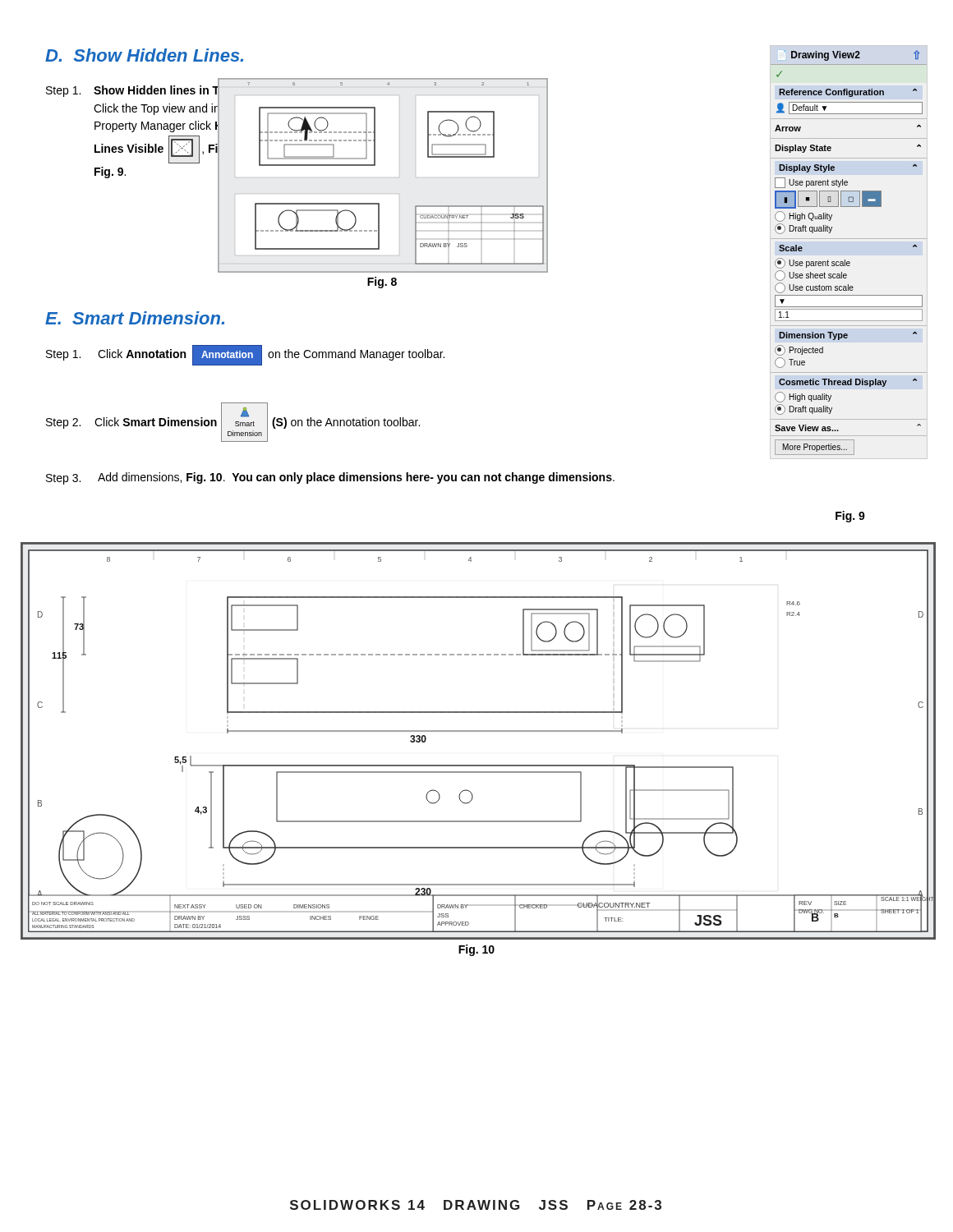The width and height of the screenshot is (953, 1232).
Task: Find the element starting "D. Show Hidden Lines."
Action: 145,55
